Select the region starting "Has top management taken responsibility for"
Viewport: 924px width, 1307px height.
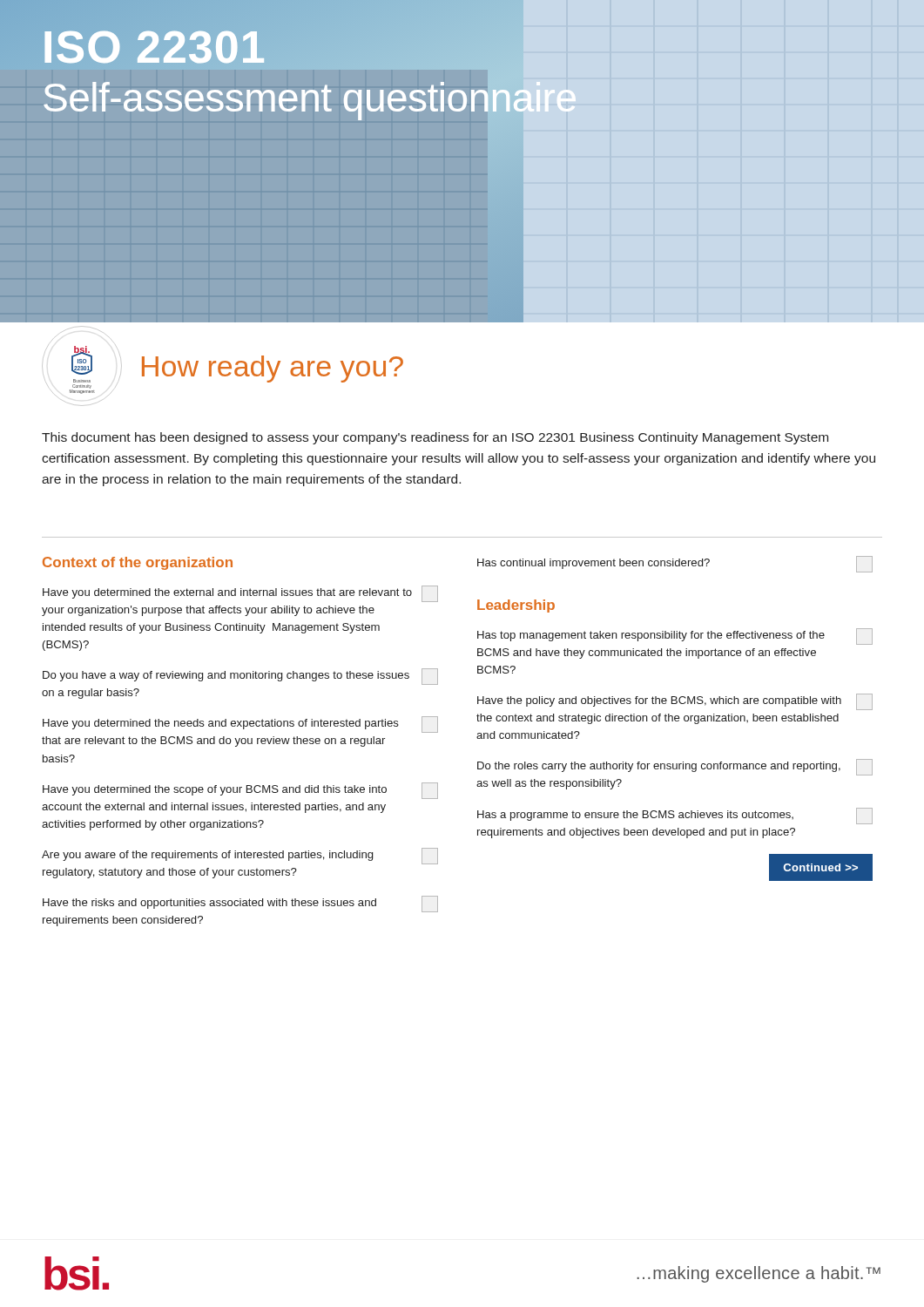click(x=675, y=653)
